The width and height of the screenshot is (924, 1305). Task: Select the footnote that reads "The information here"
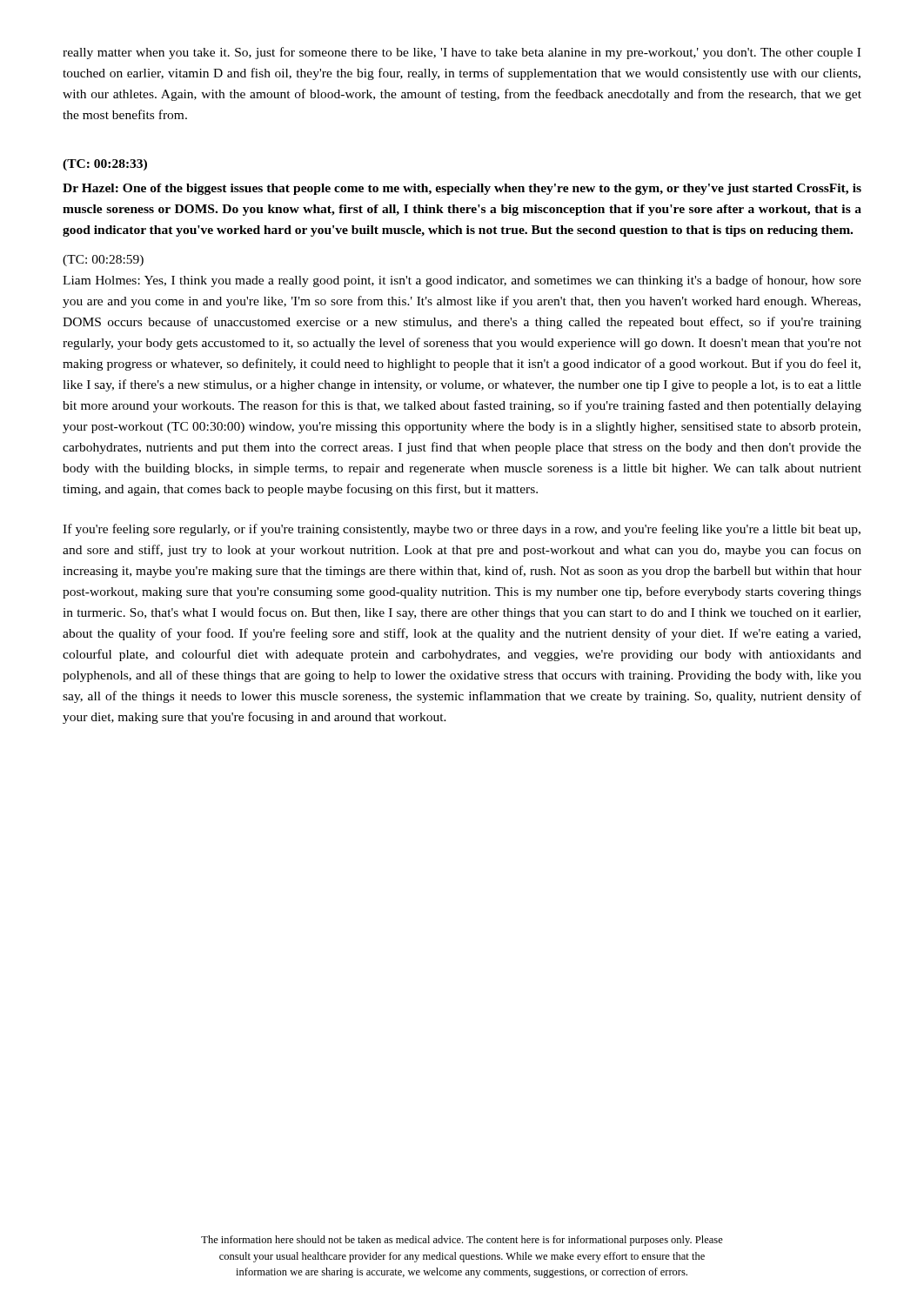pos(462,1256)
